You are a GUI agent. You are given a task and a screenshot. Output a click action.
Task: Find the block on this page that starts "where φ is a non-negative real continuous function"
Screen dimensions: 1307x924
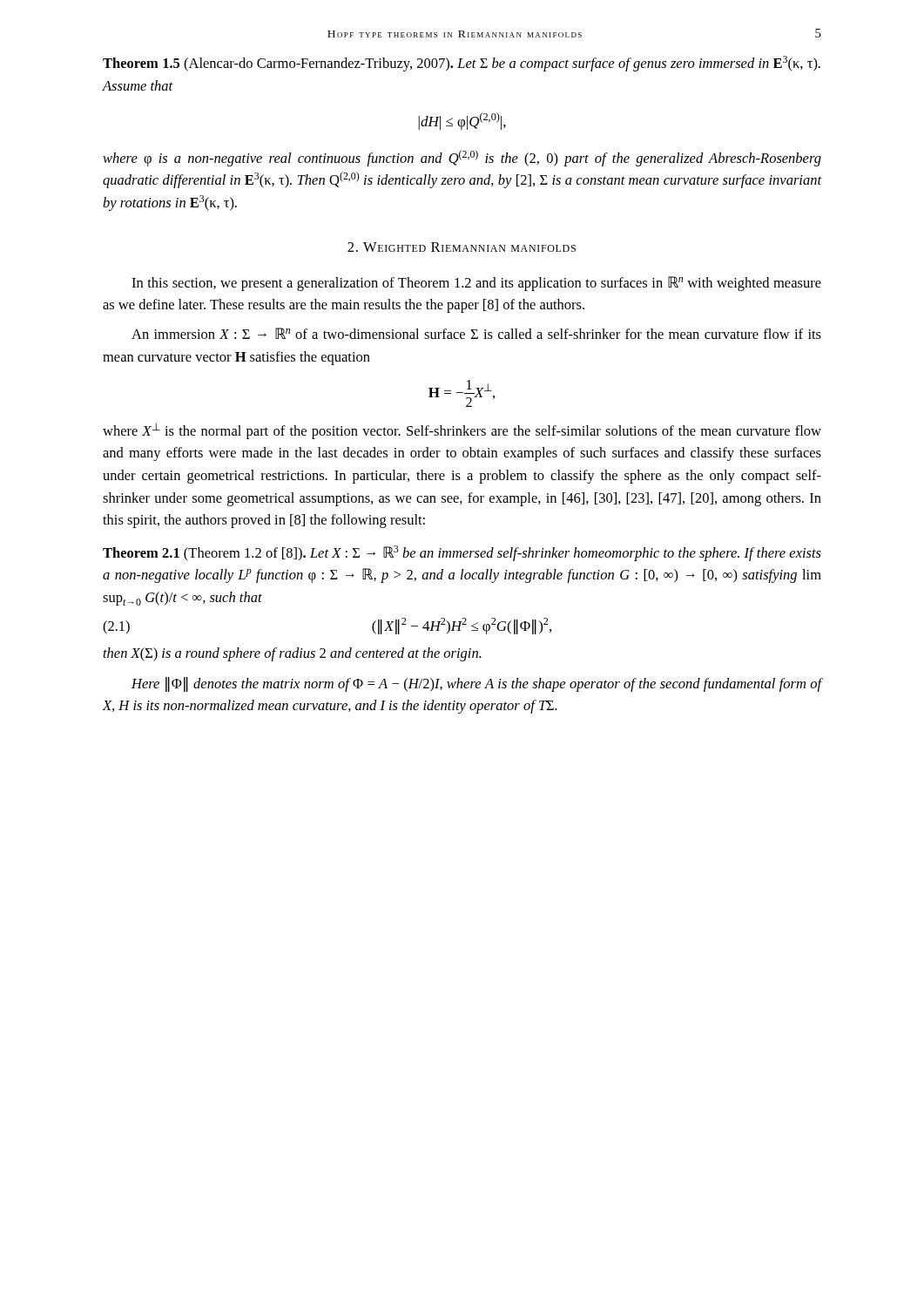point(462,181)
